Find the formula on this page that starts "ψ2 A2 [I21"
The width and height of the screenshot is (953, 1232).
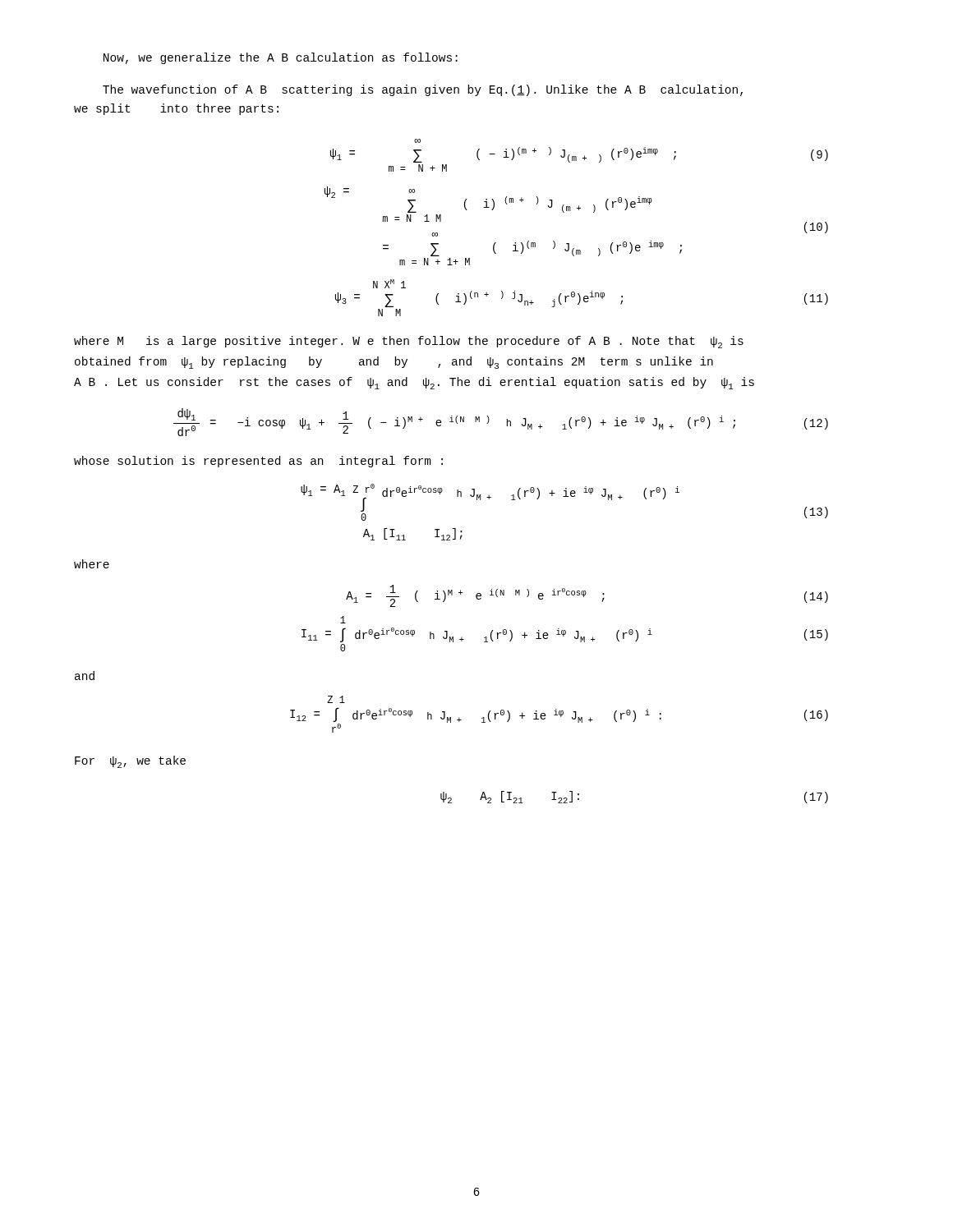(x=476, y=797)
